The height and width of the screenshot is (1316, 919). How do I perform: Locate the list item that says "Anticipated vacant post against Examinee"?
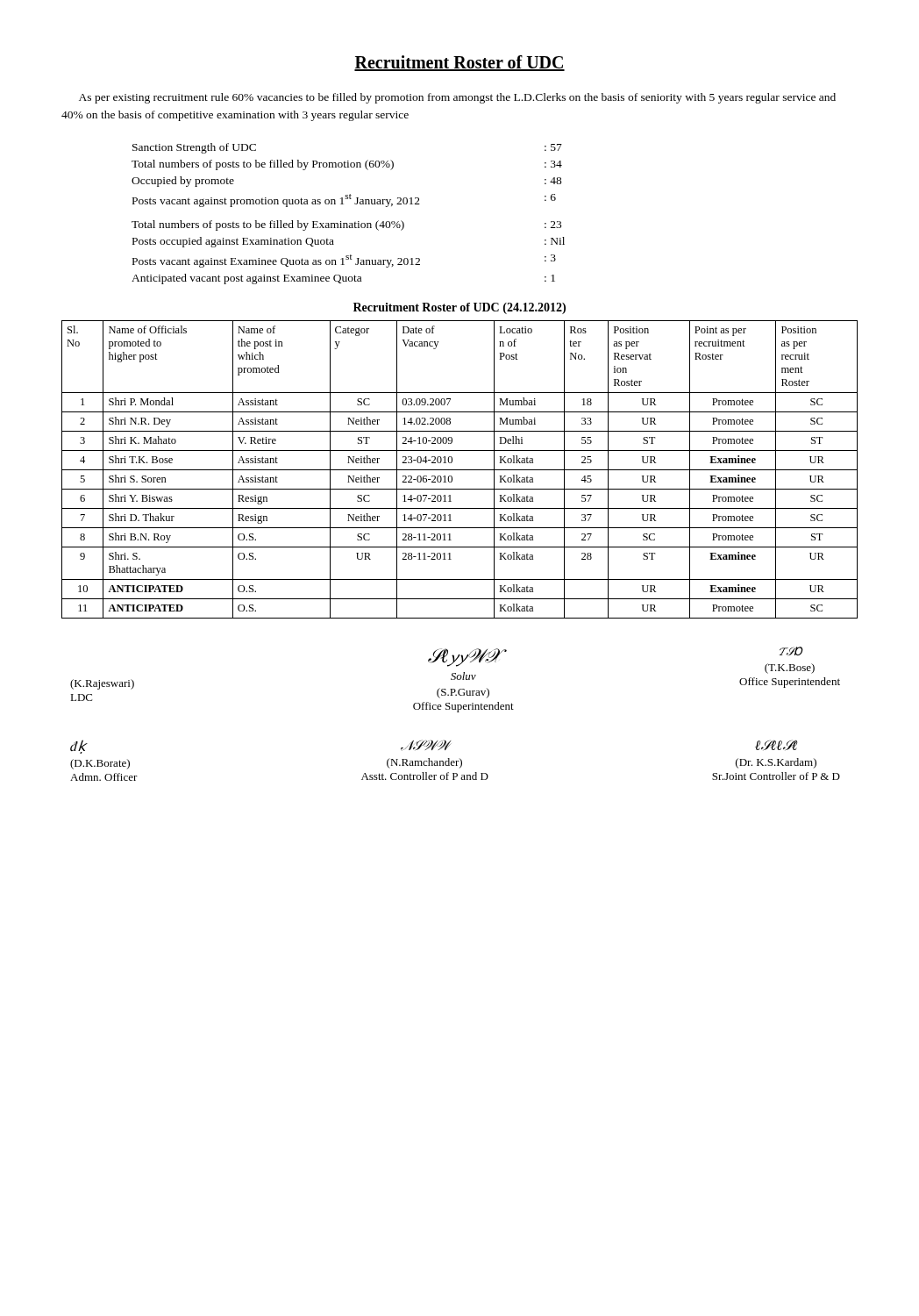coord(360,278)
